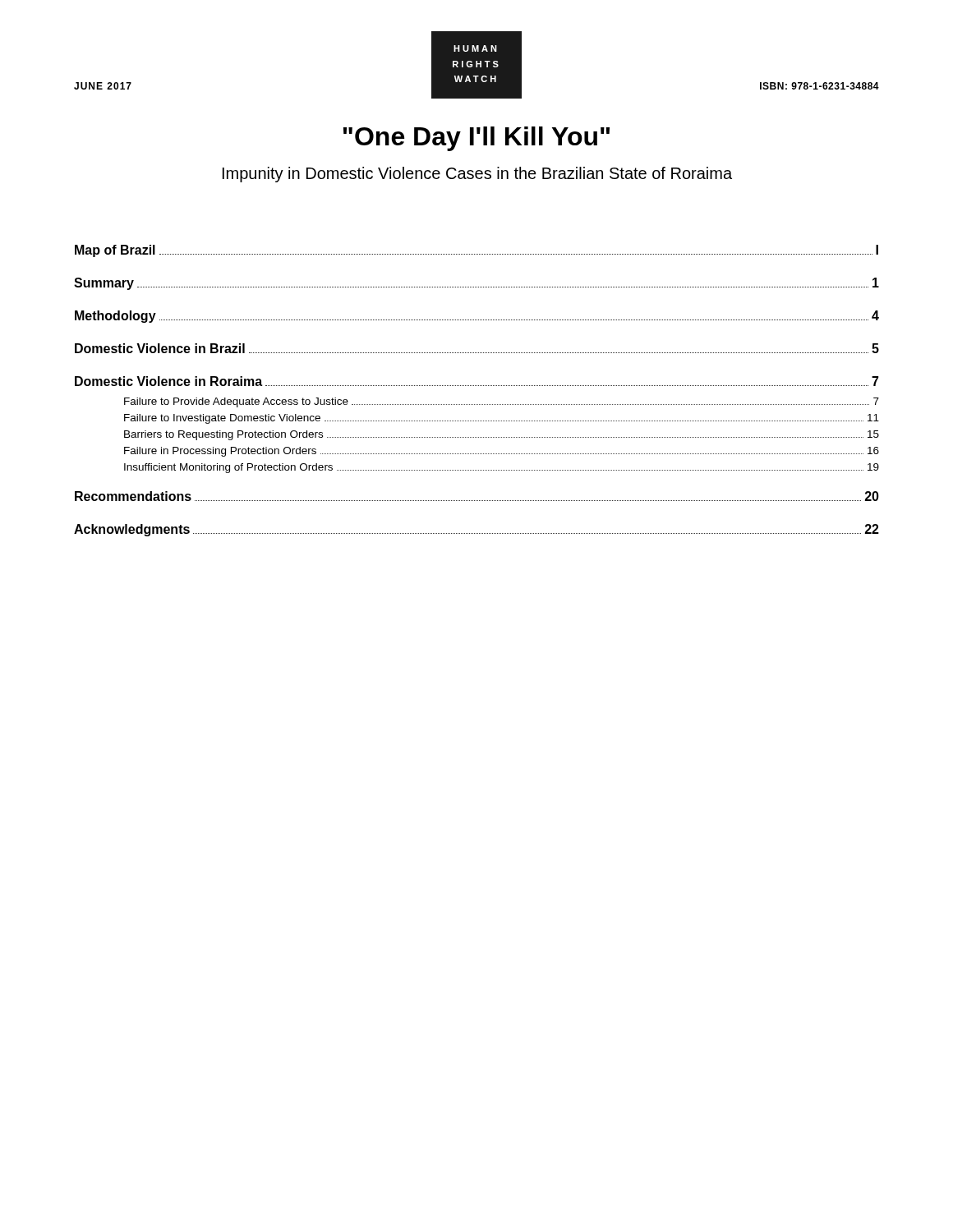Image resolution: width=953 pixels, height=1232 pixels.
Task: Navigate to the region starting "Failure in Processing Protection Orders 16"
Action: 501,451
